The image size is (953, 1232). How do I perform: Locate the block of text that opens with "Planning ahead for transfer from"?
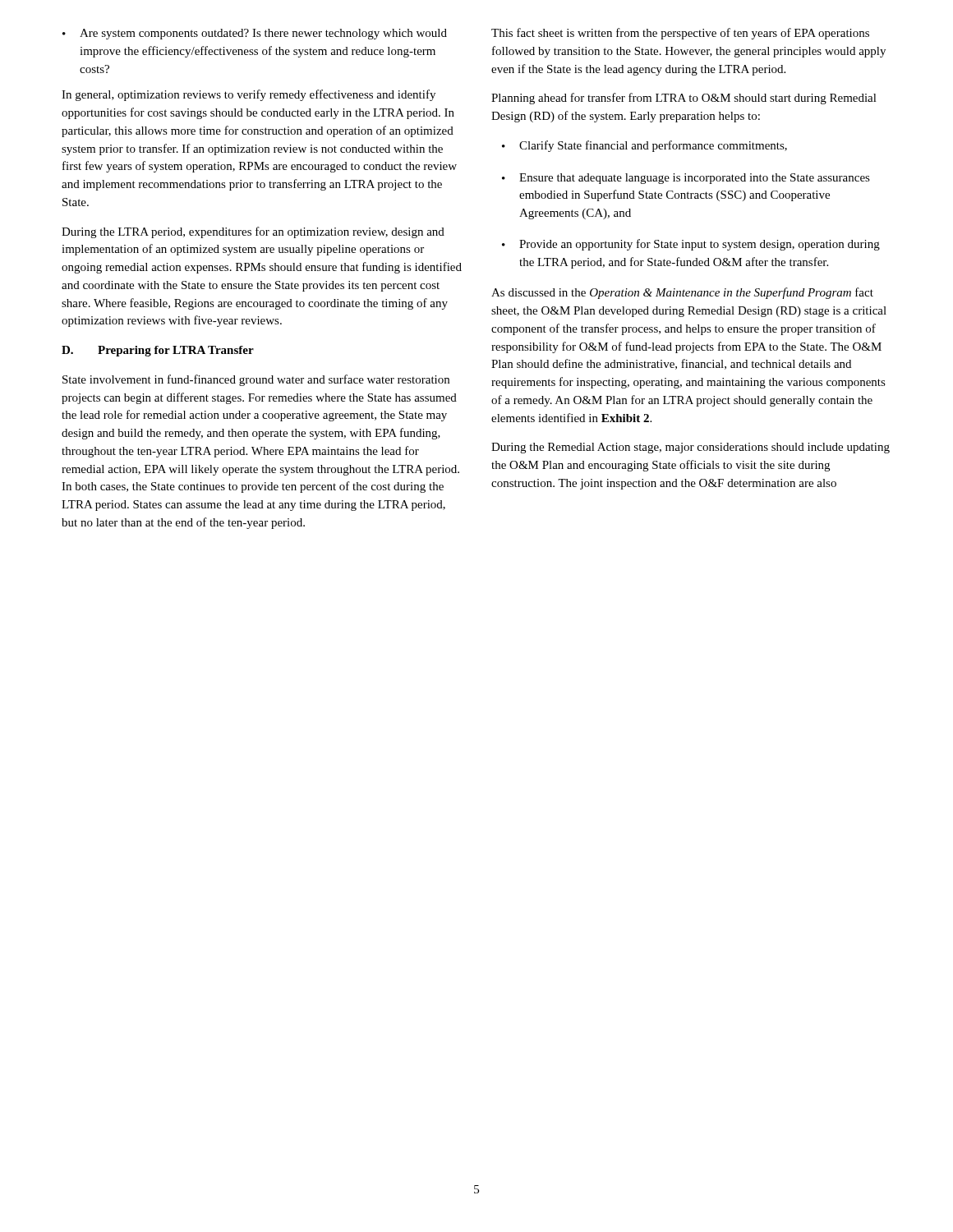click(x=691, y=108)
